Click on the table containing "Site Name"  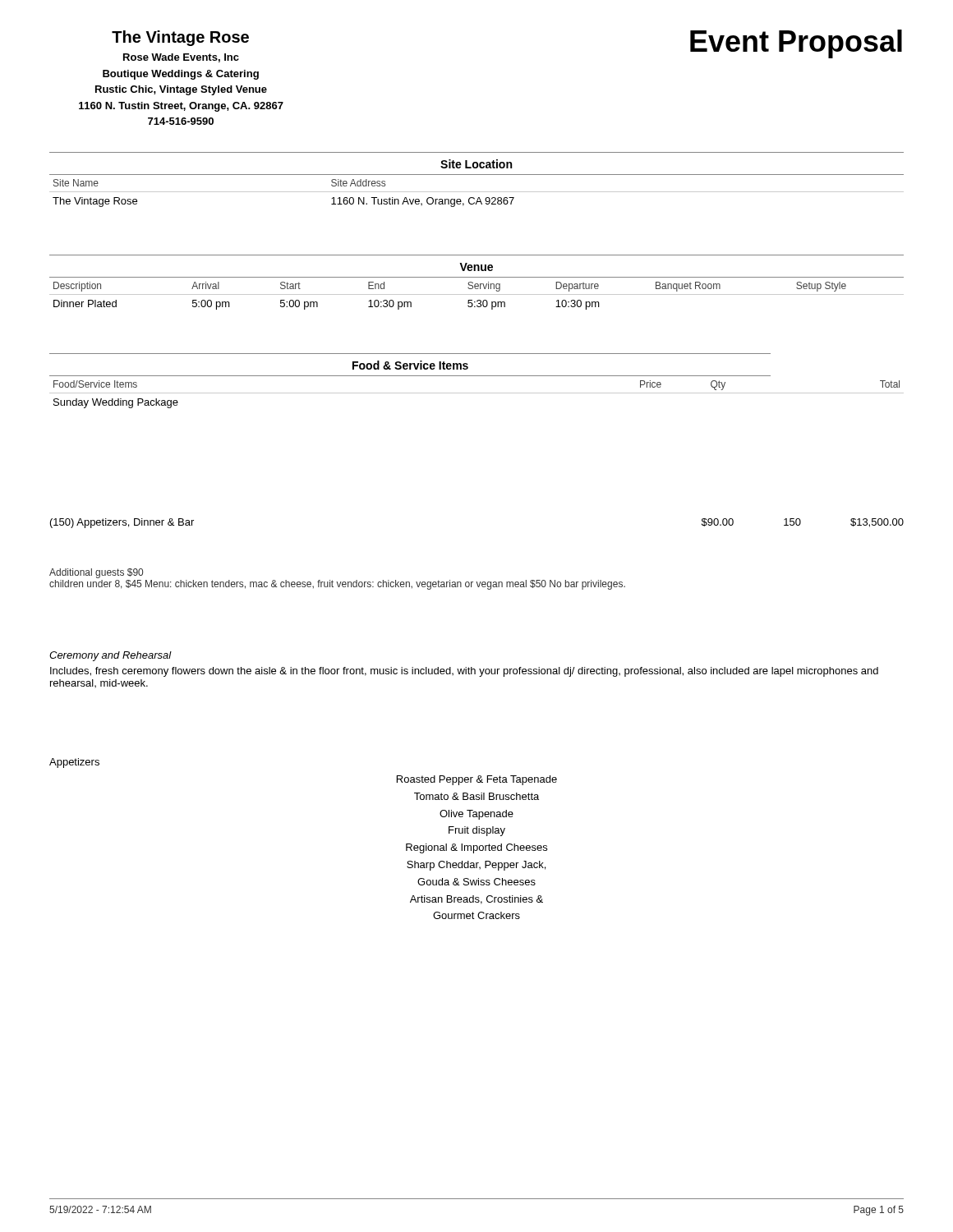coord(476,181)
